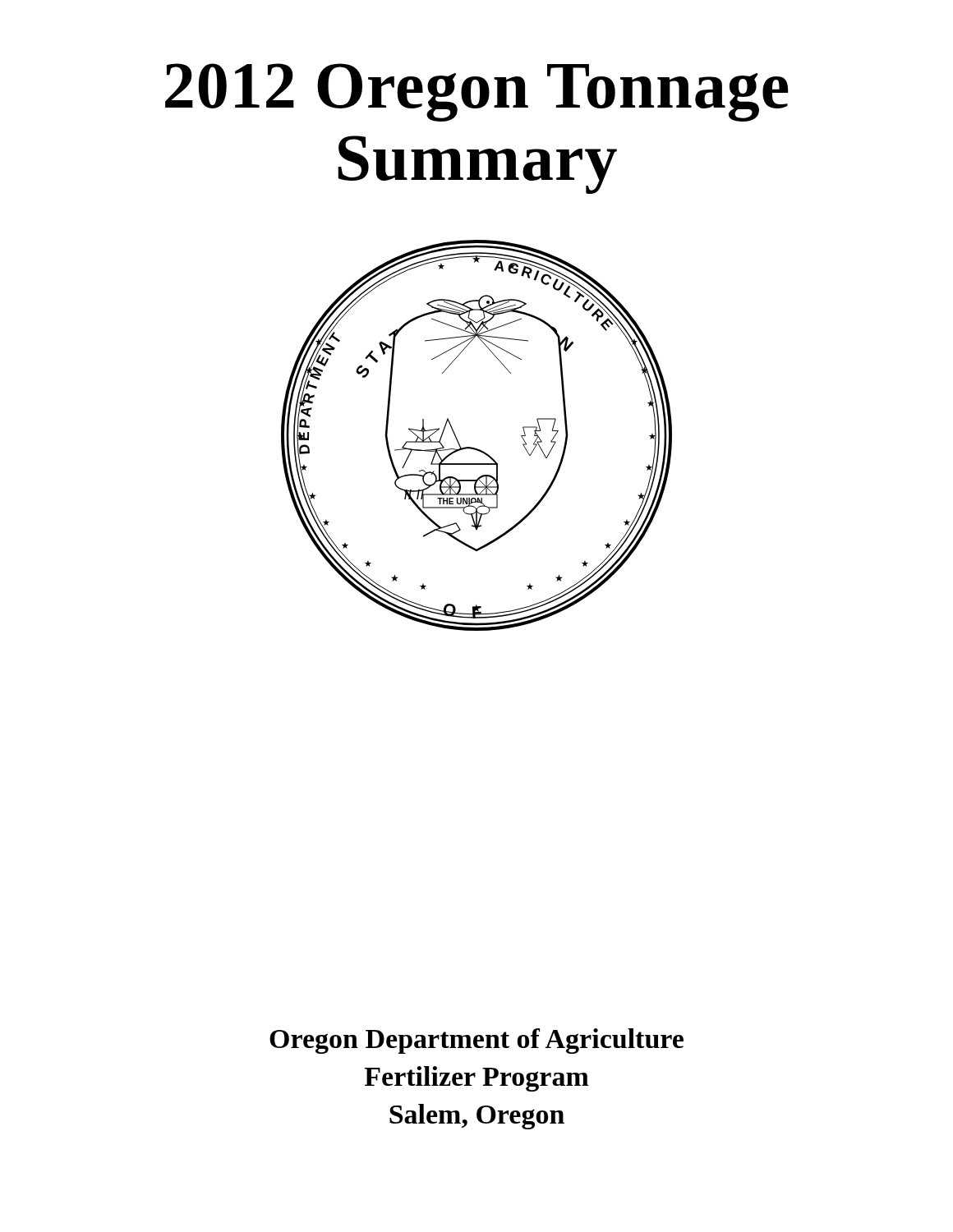This screenshot has height=1232, width=953.
Task: Click on the illustration
Action: (476, 435)
